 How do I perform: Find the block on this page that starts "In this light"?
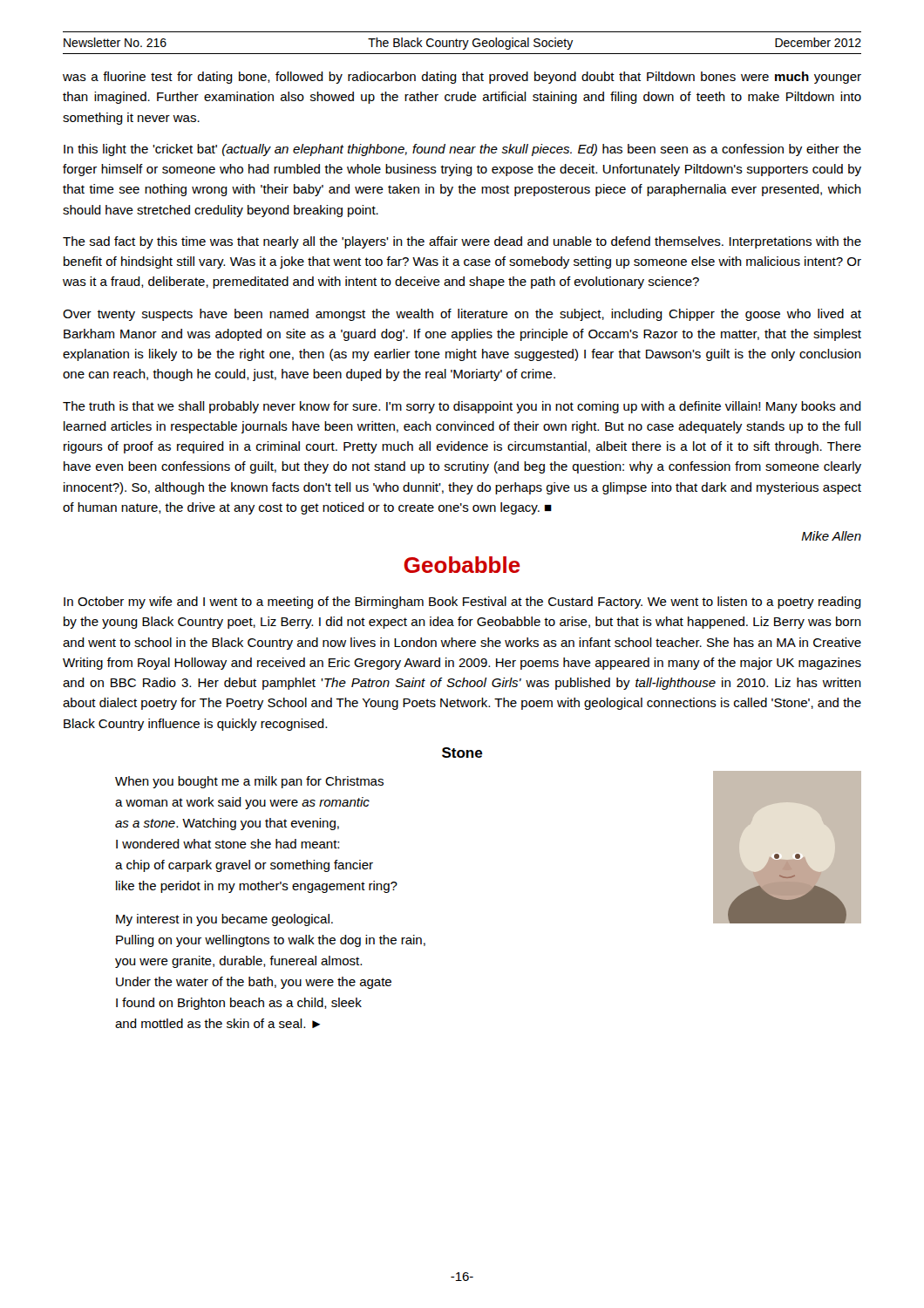462,179
